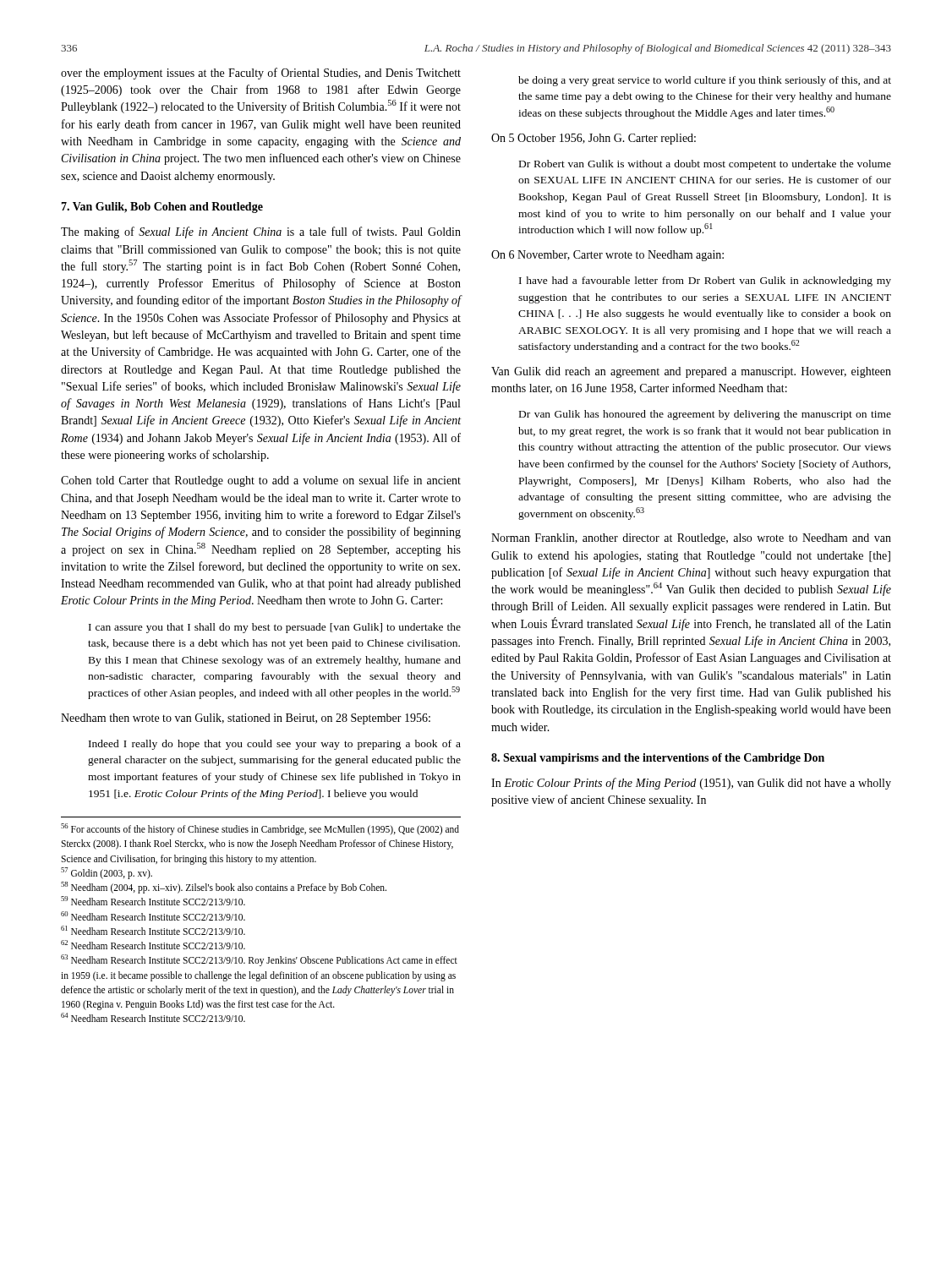
Task: Click on the footnote containing "62 Needham Research Institute"
Action: 153,945
